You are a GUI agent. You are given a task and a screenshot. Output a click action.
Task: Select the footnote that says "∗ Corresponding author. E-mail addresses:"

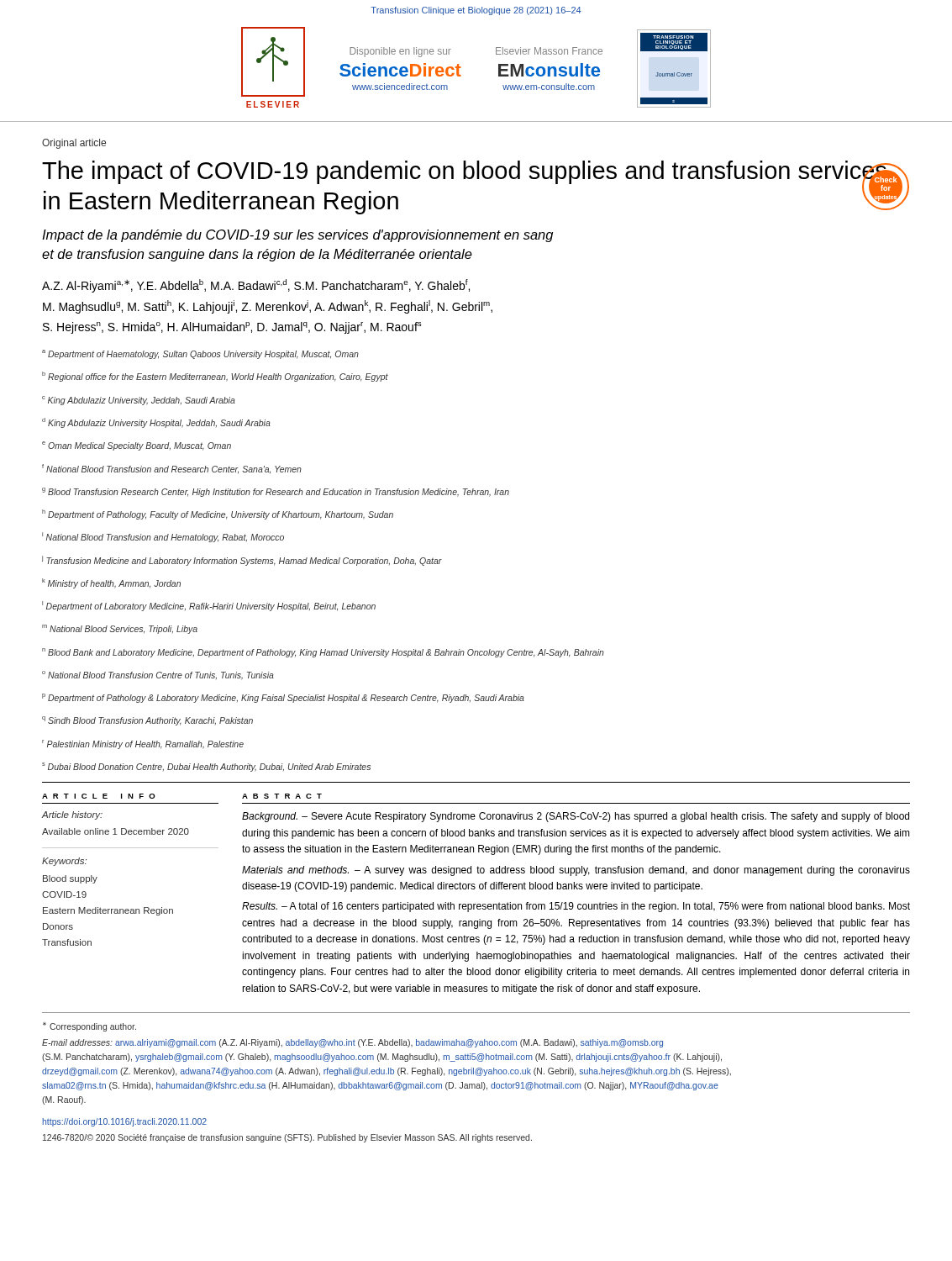coord(476,1063)
